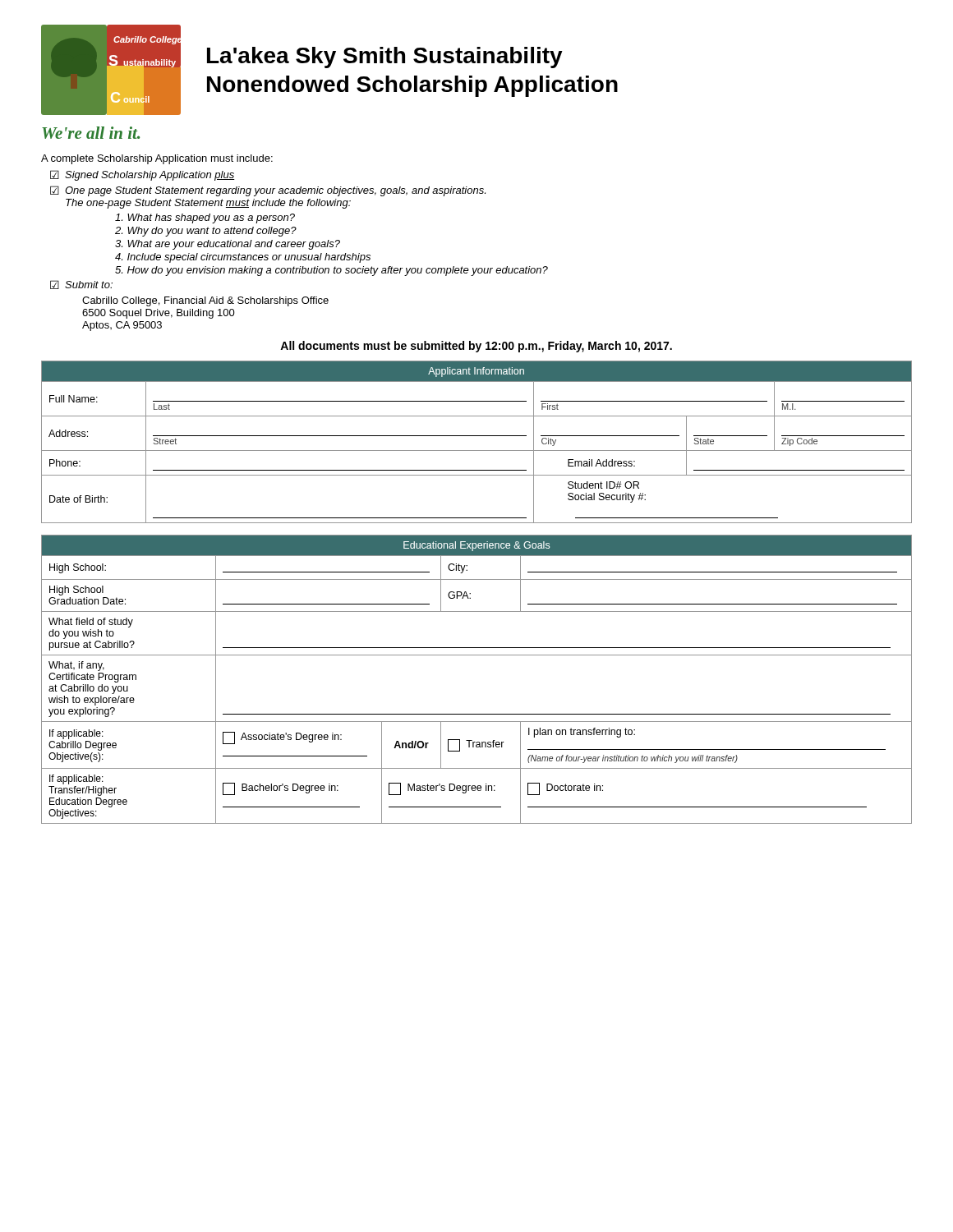
Task: Locate the section header that reads "We're all in it."
Action: [x=91, y=133]
